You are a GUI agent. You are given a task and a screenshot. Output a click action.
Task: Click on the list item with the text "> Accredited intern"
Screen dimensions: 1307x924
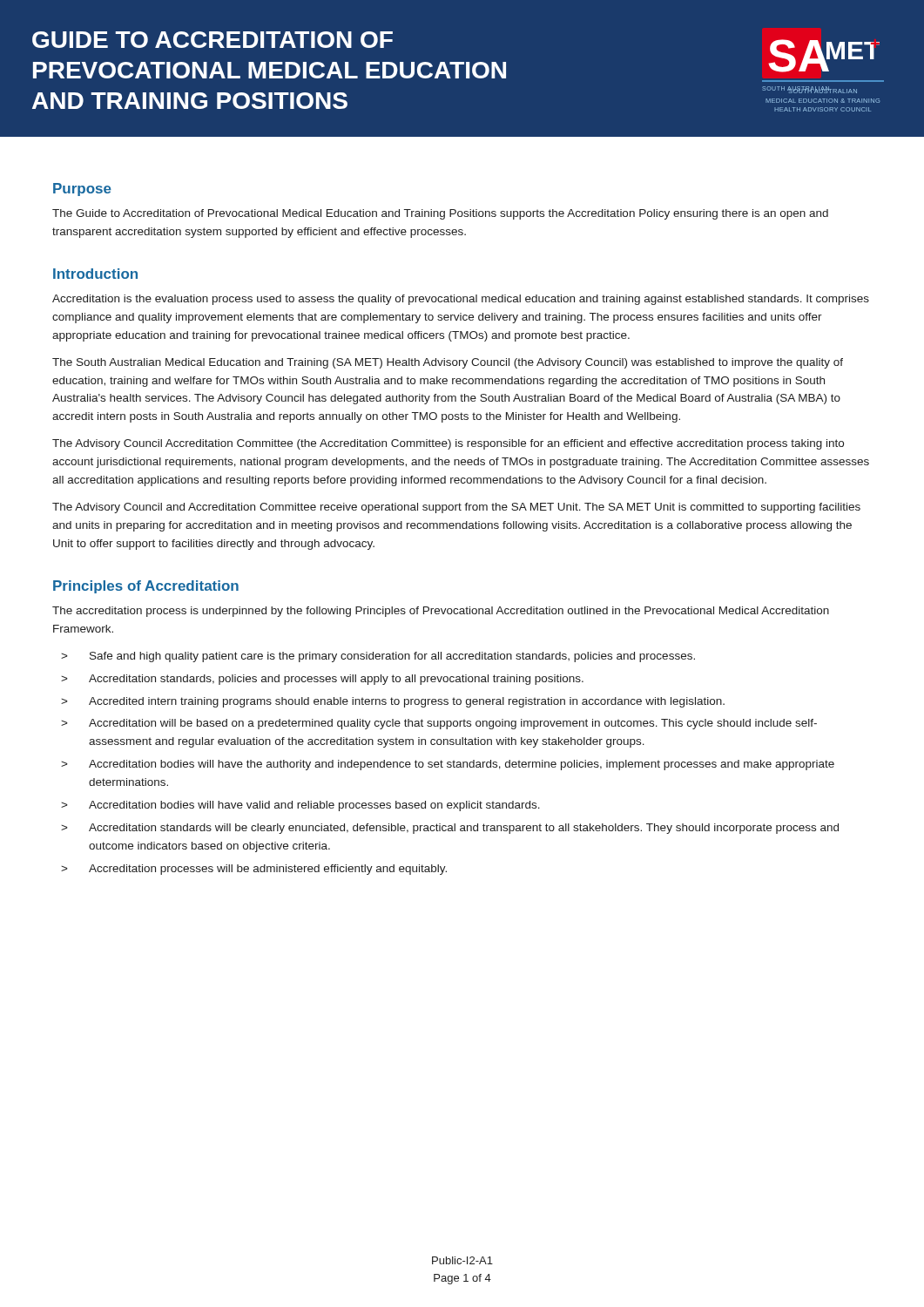point(393,701)
